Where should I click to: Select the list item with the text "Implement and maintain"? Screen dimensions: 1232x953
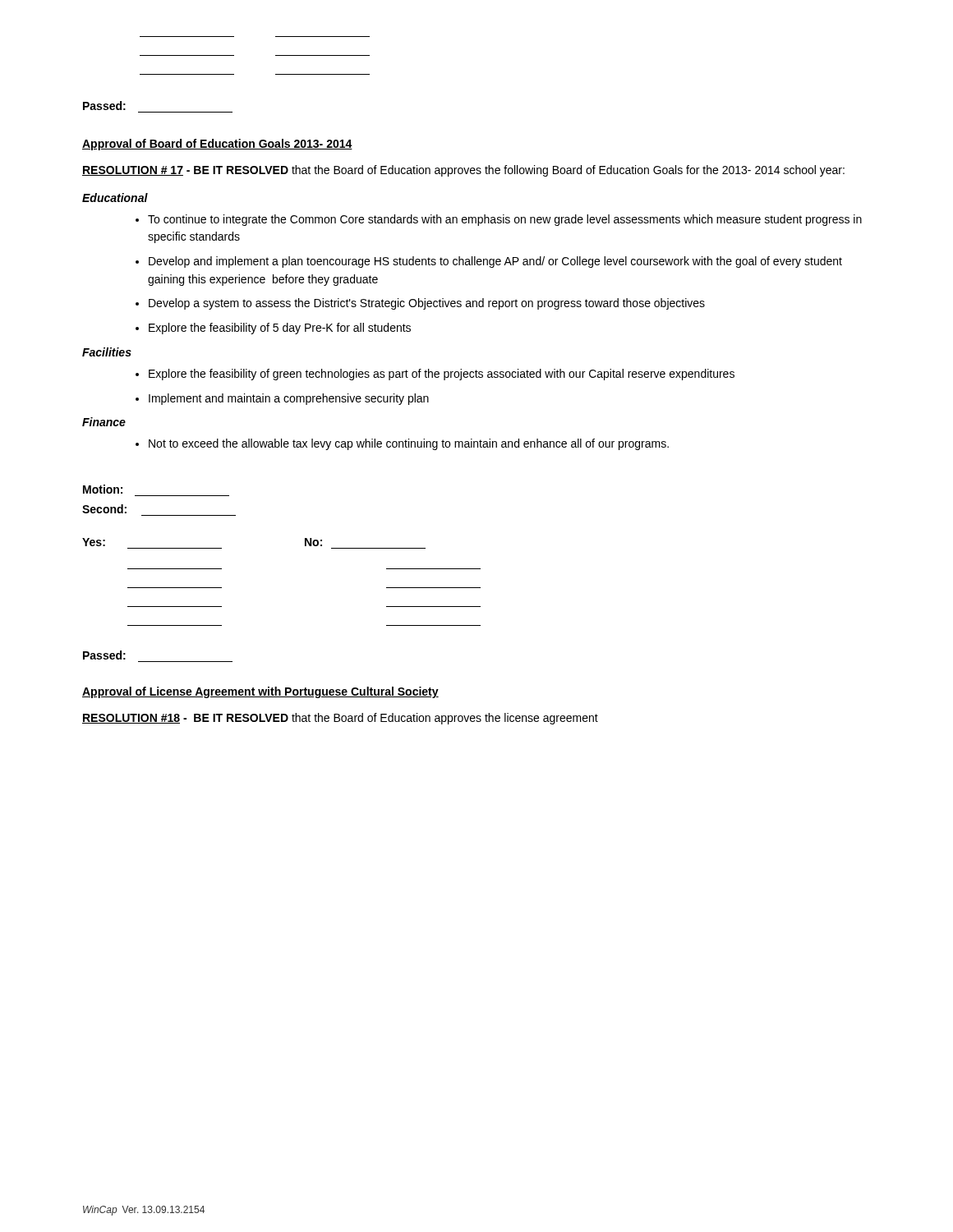[x=289, y=398]
